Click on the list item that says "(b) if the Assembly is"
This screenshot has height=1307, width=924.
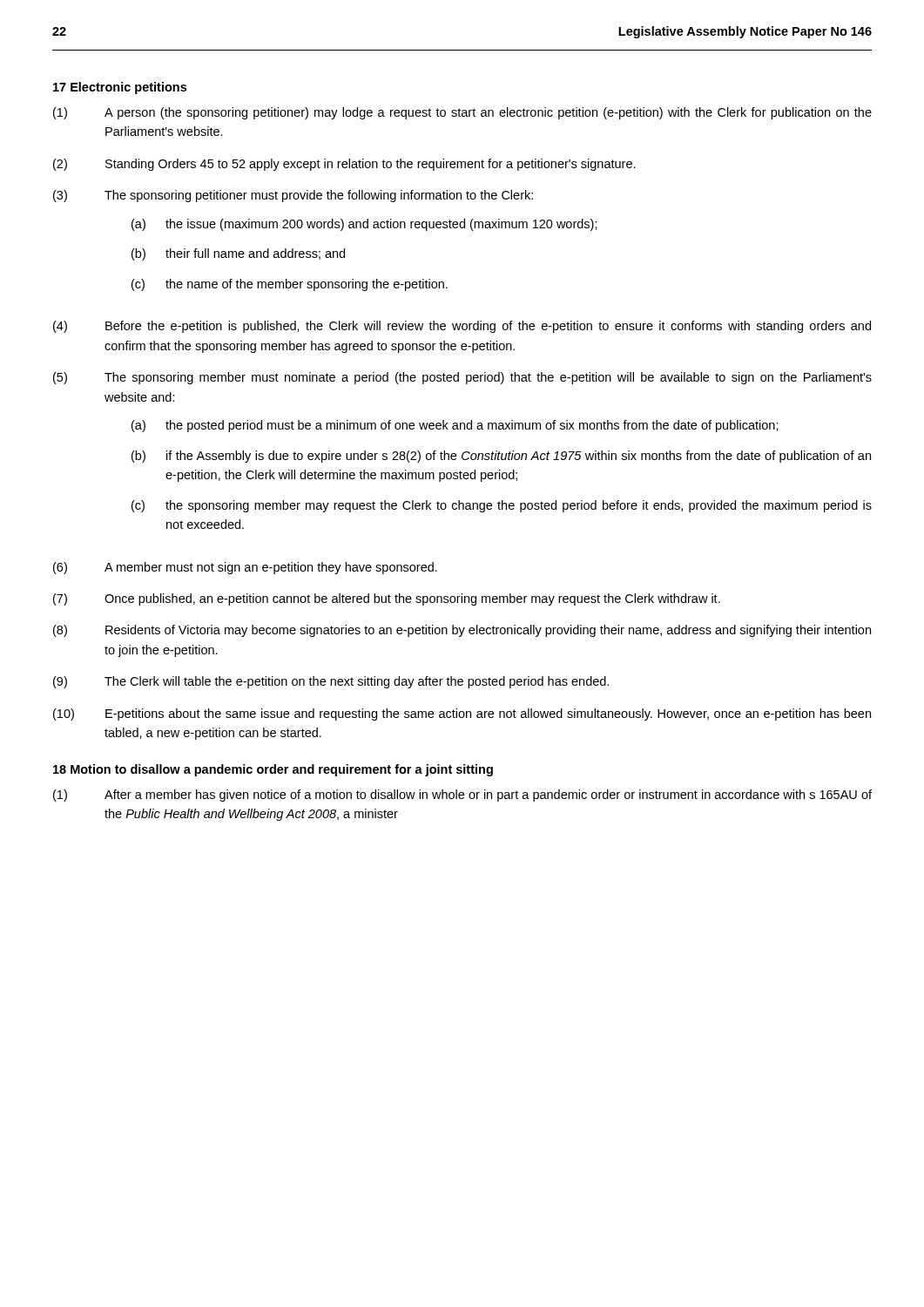pyautogui.click(x=501, y=465)
